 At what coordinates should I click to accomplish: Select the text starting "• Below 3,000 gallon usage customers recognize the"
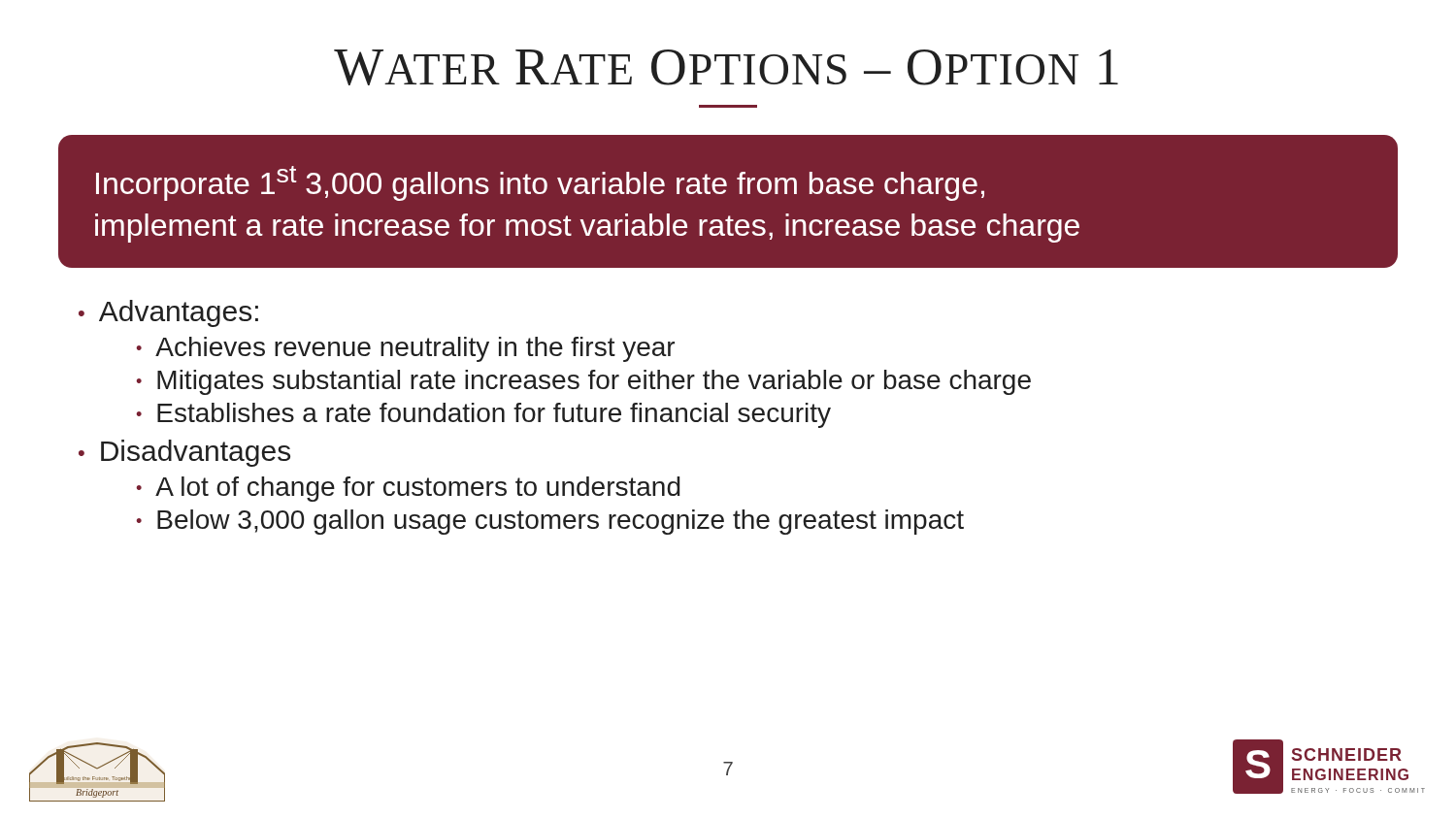pyautogui.click(x=550, y=520)
